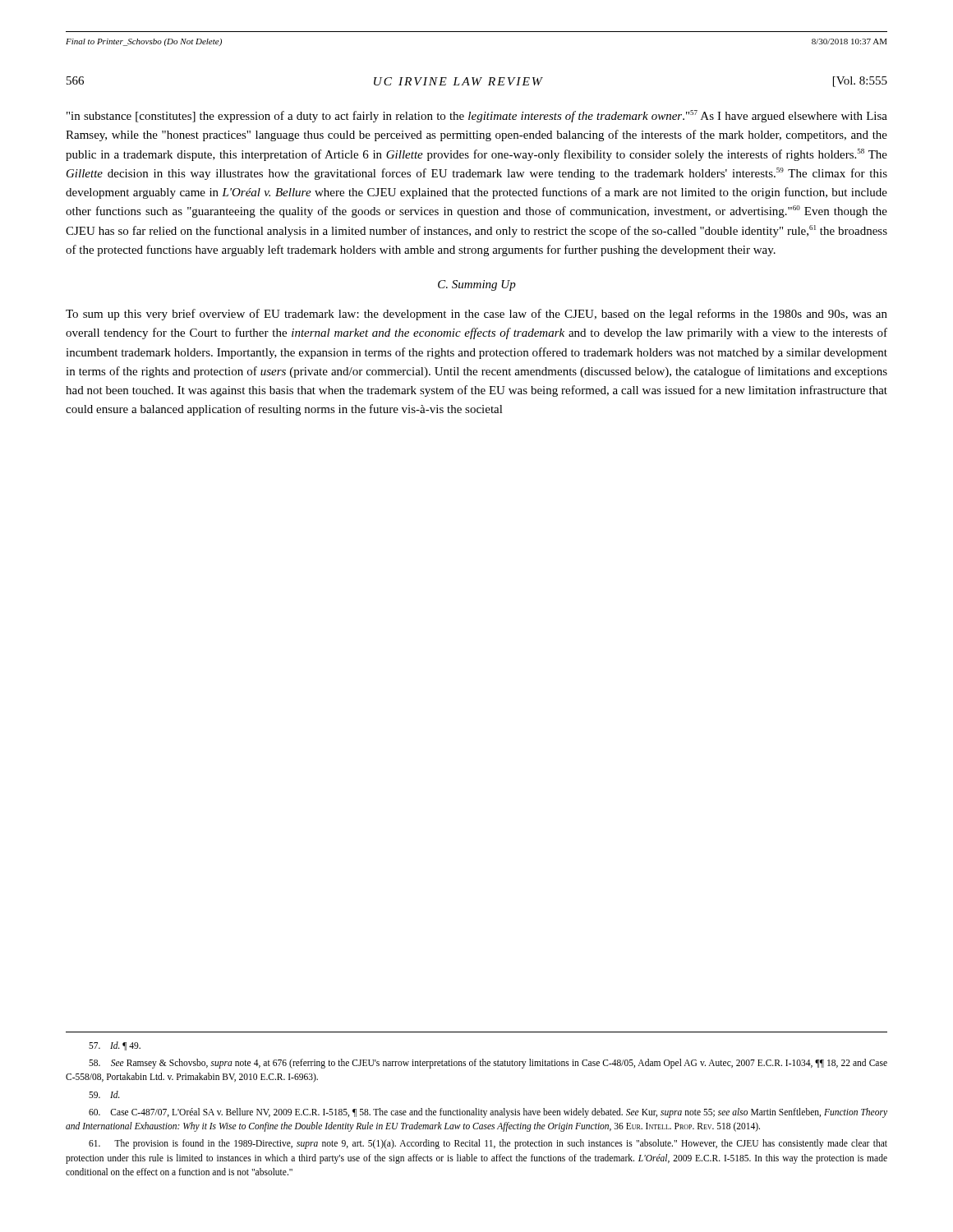
Task: Find the block on this page that starts "The provision is found"
Action: click(x=476, y=1158)
